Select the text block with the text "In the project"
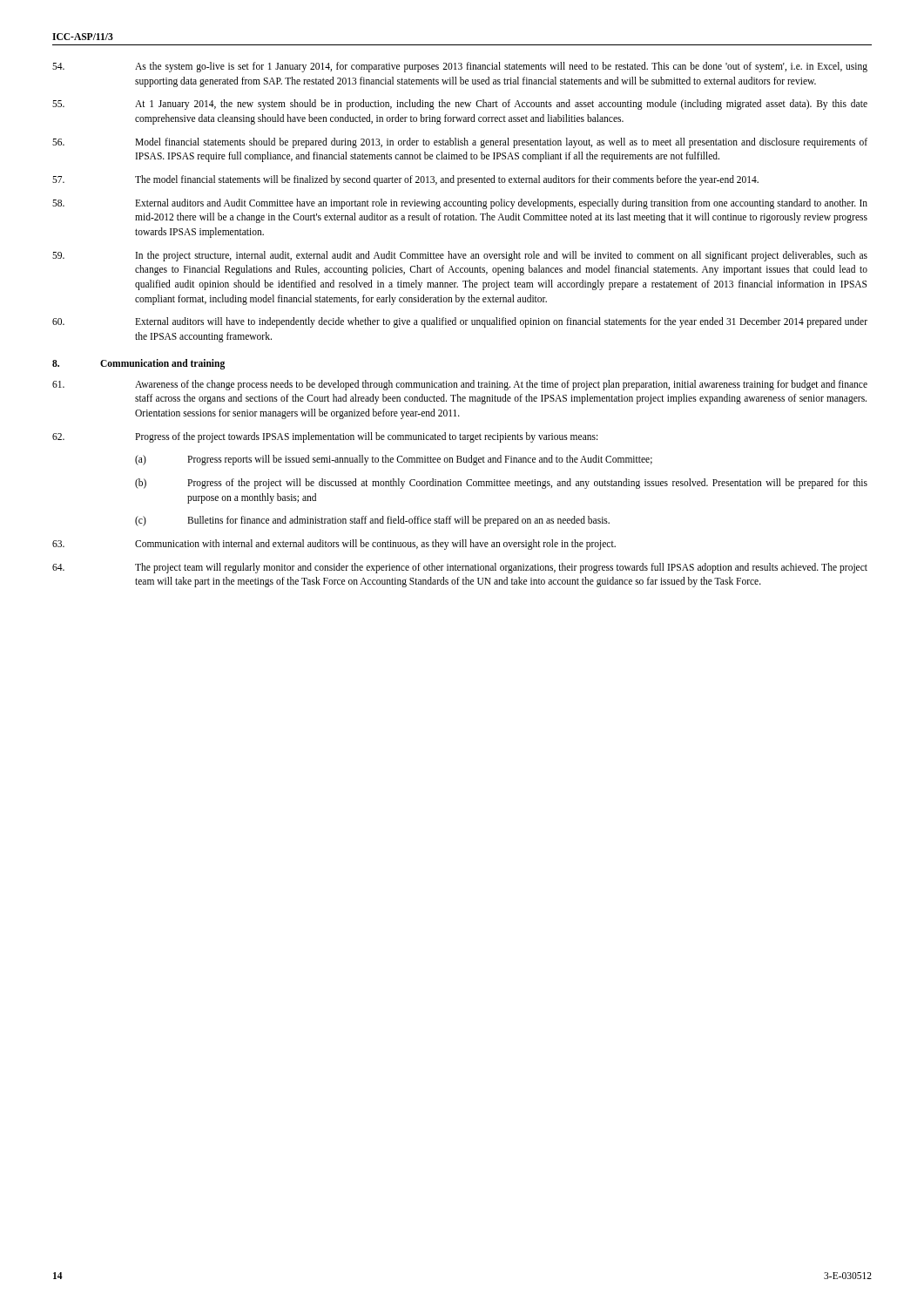 (460, 277)
